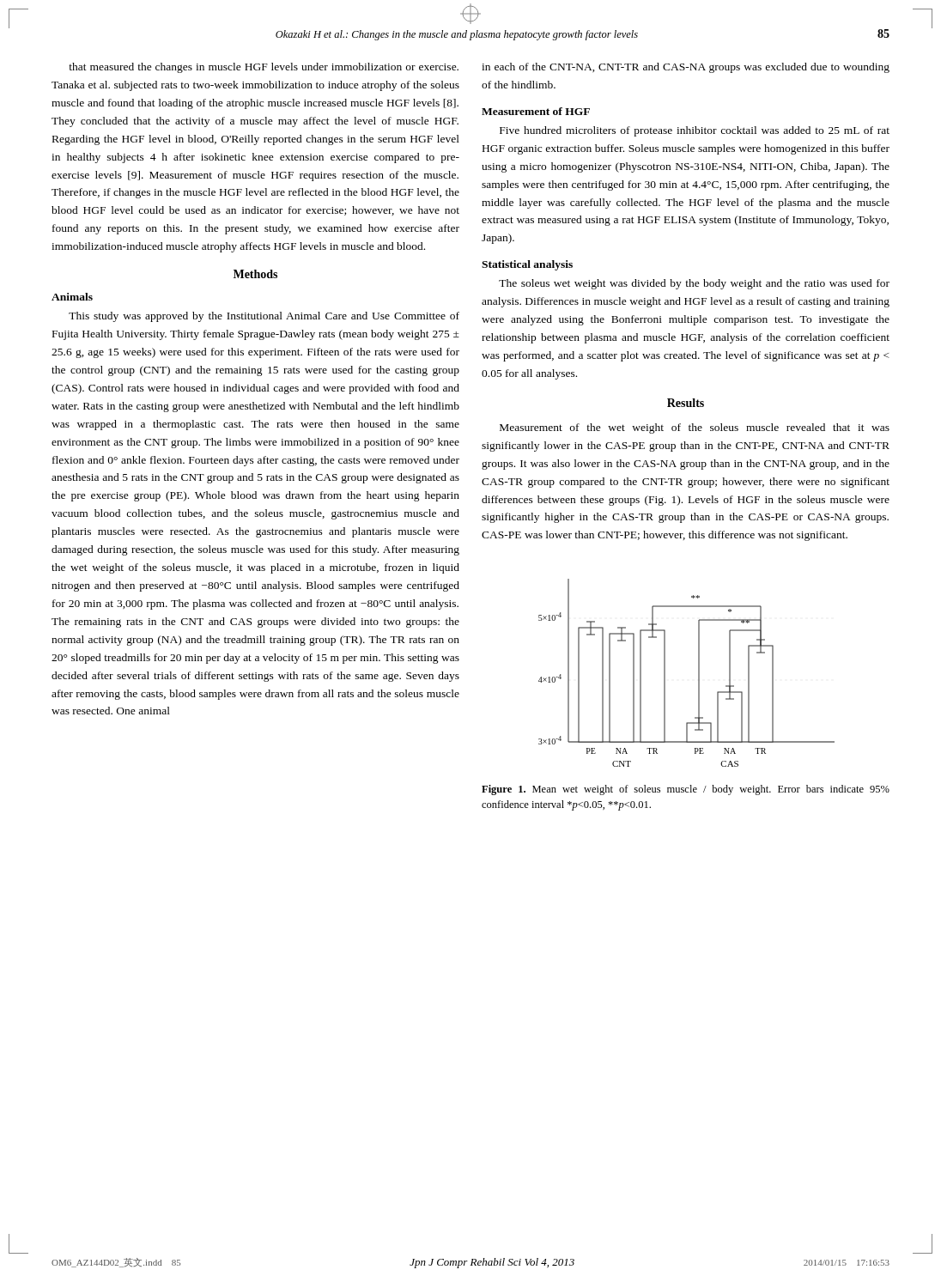Locate the text block that says "that measured the changes in muscle"
941x1288 pixels.
click(255, 157)
